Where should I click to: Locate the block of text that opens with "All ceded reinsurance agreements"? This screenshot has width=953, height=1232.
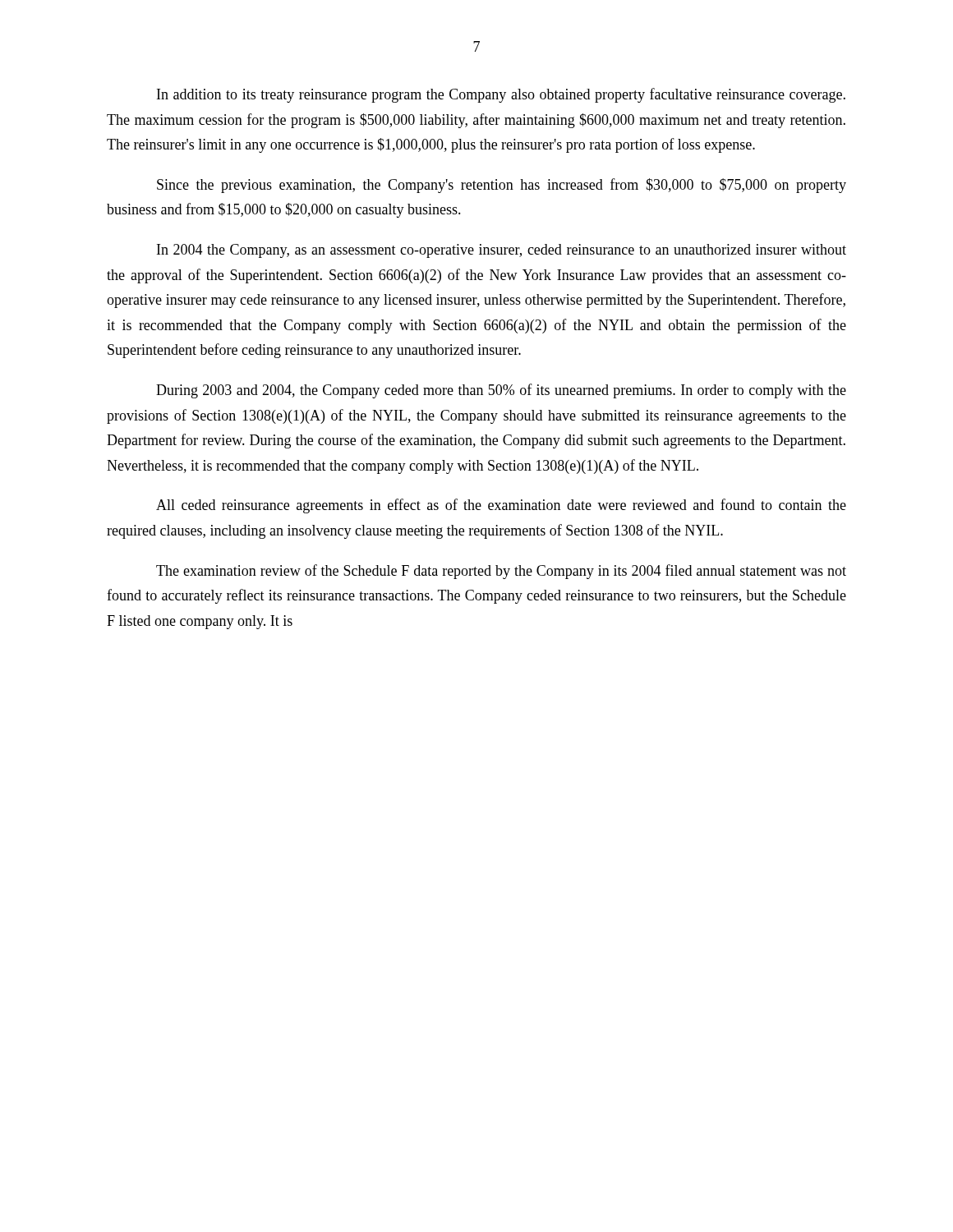[x=476, y=518]
